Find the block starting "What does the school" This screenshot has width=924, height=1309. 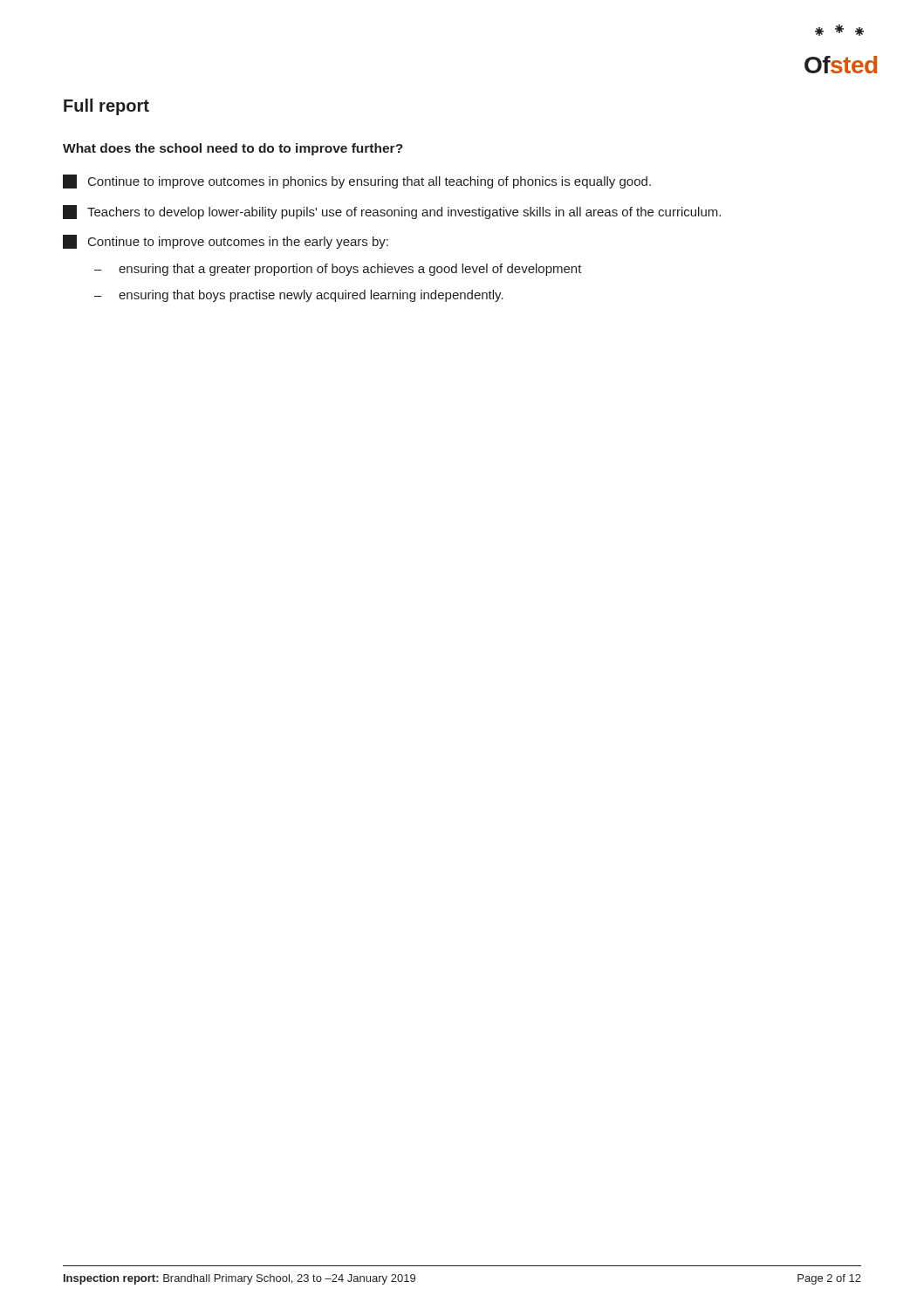[x=233, y=148]
